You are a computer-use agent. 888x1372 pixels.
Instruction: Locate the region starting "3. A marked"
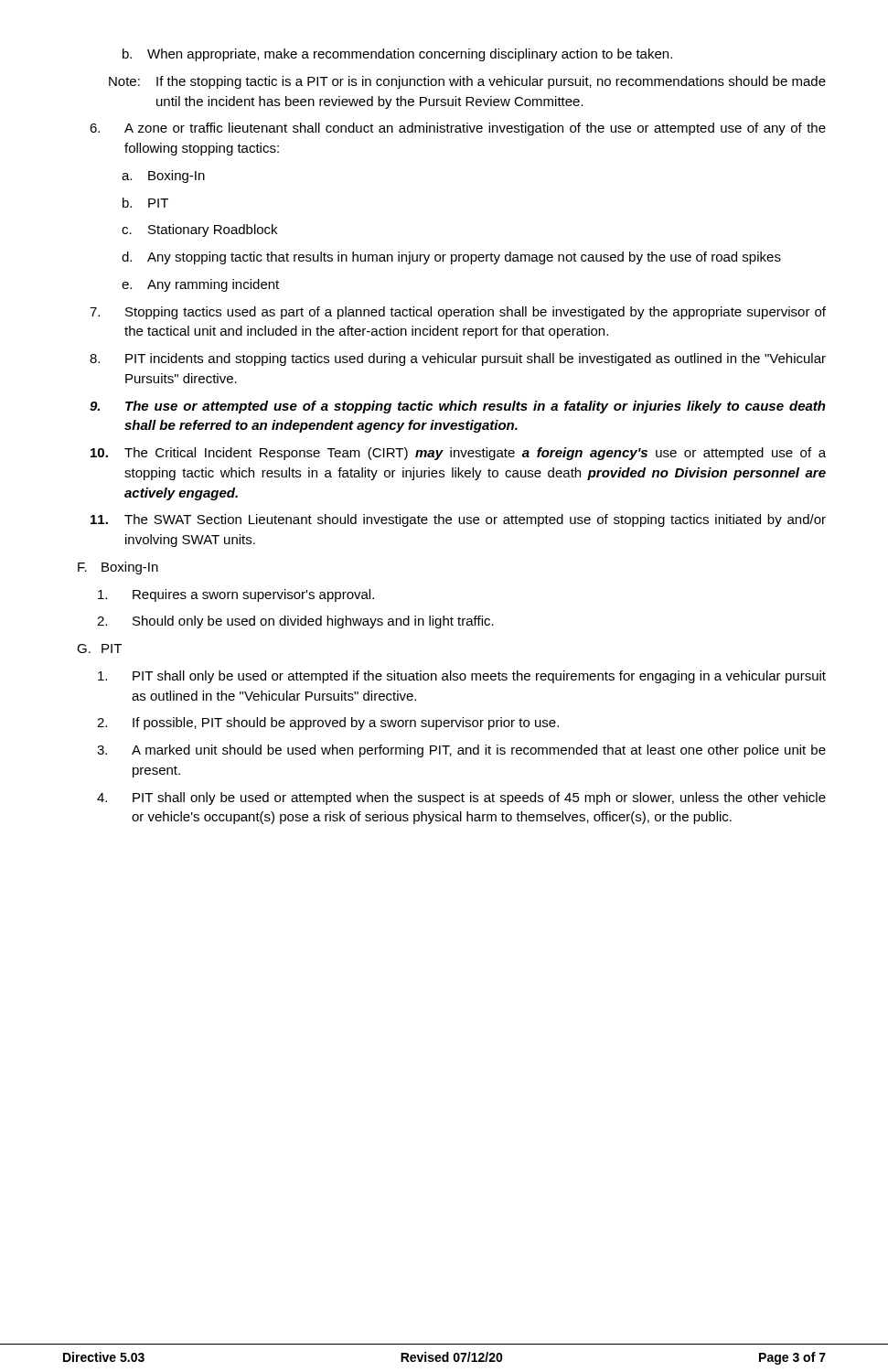[x=461, y=760]
